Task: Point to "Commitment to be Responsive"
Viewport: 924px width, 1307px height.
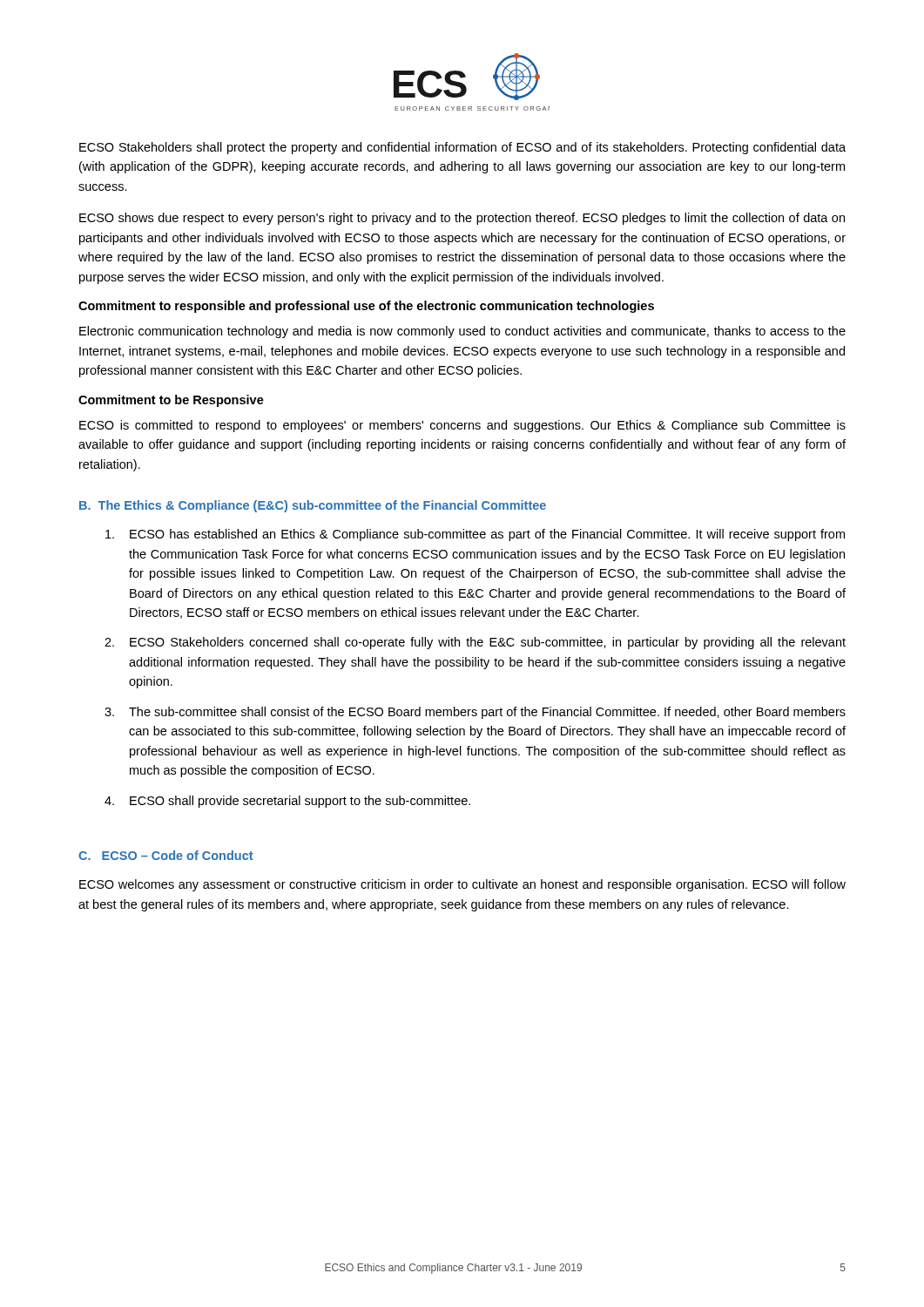Action: click(171, 400)
